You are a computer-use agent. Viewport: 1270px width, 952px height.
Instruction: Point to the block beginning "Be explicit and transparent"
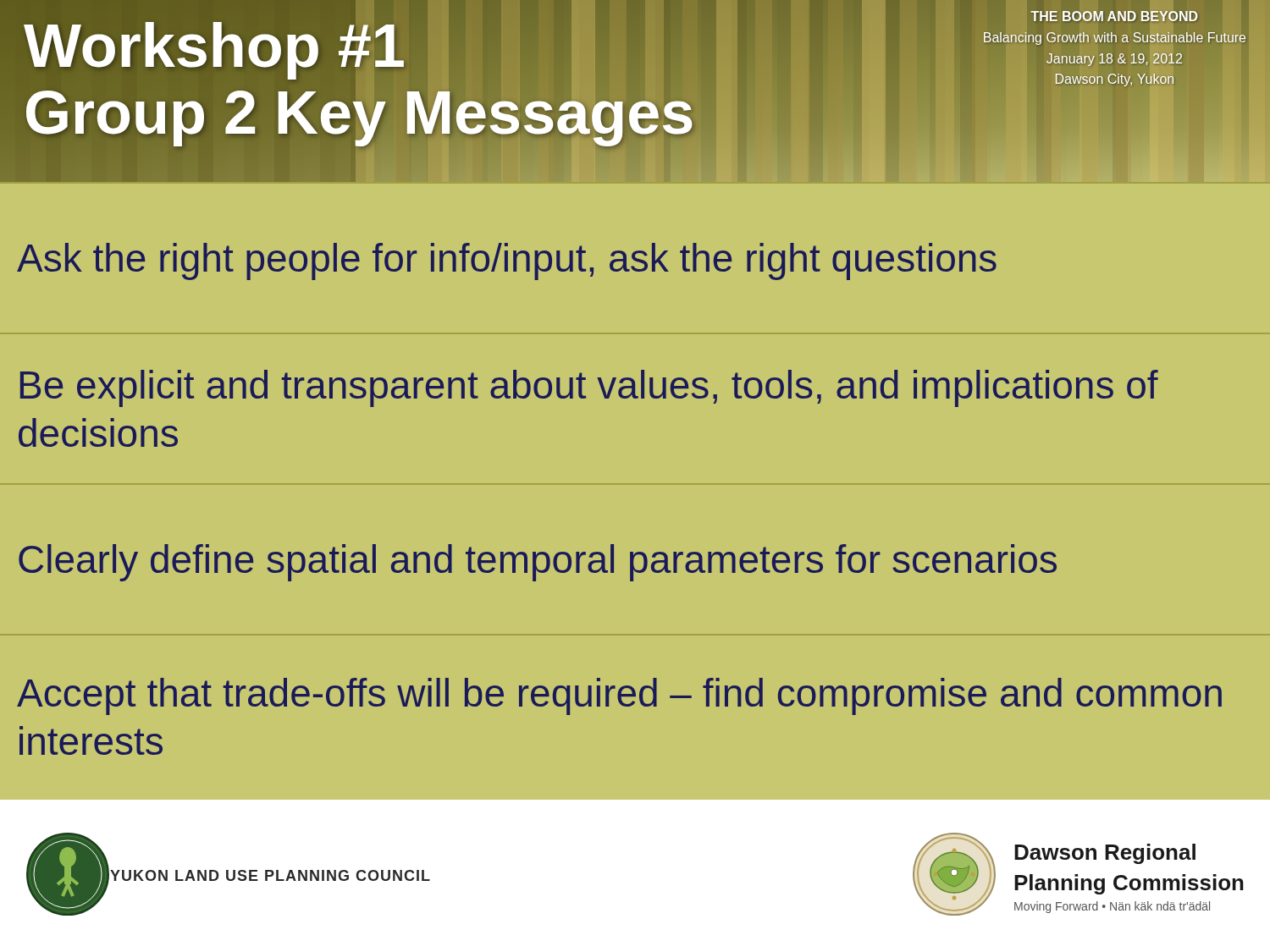(x=643, y=410)
